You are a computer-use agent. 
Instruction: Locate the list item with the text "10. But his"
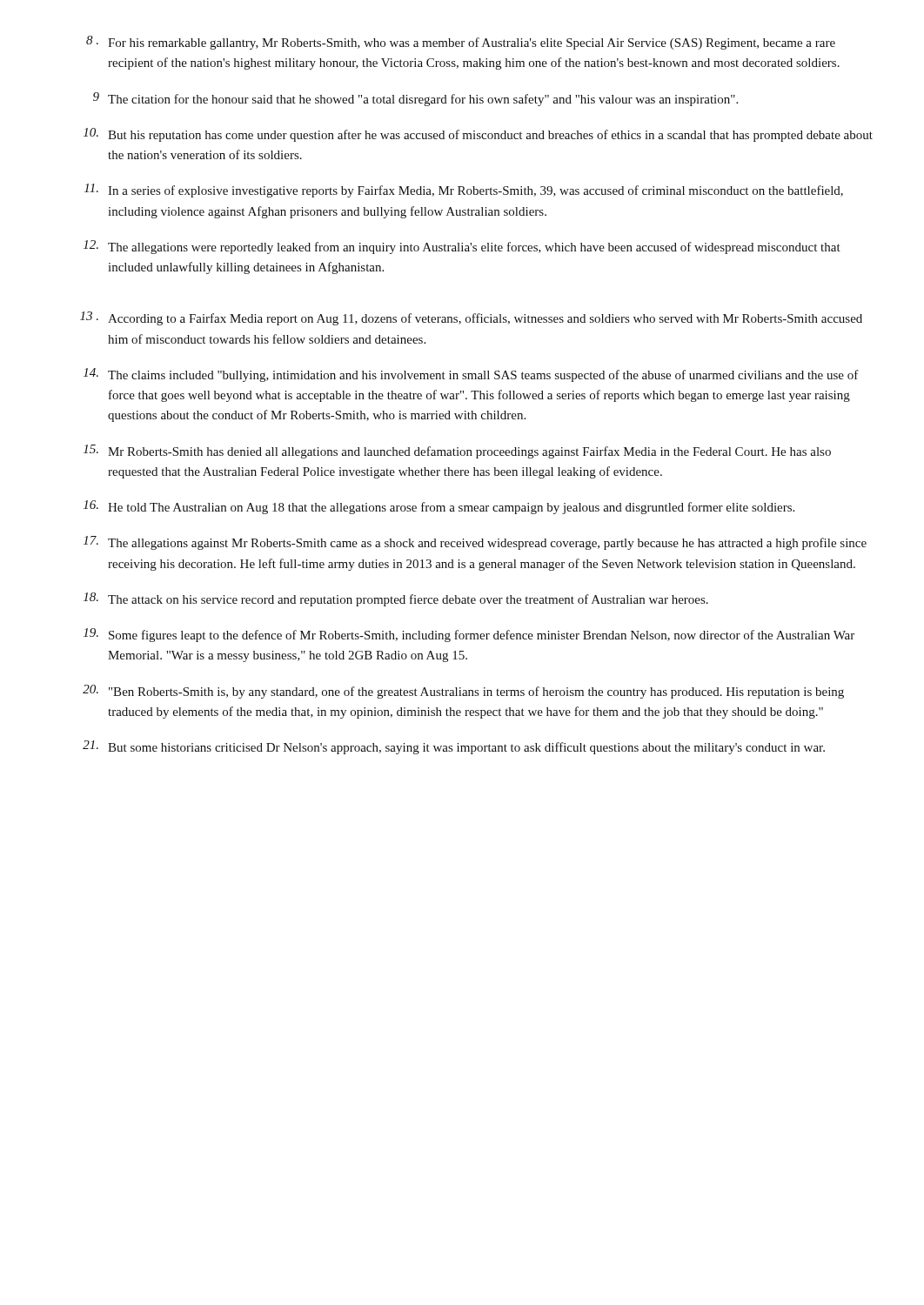[464, 145]
